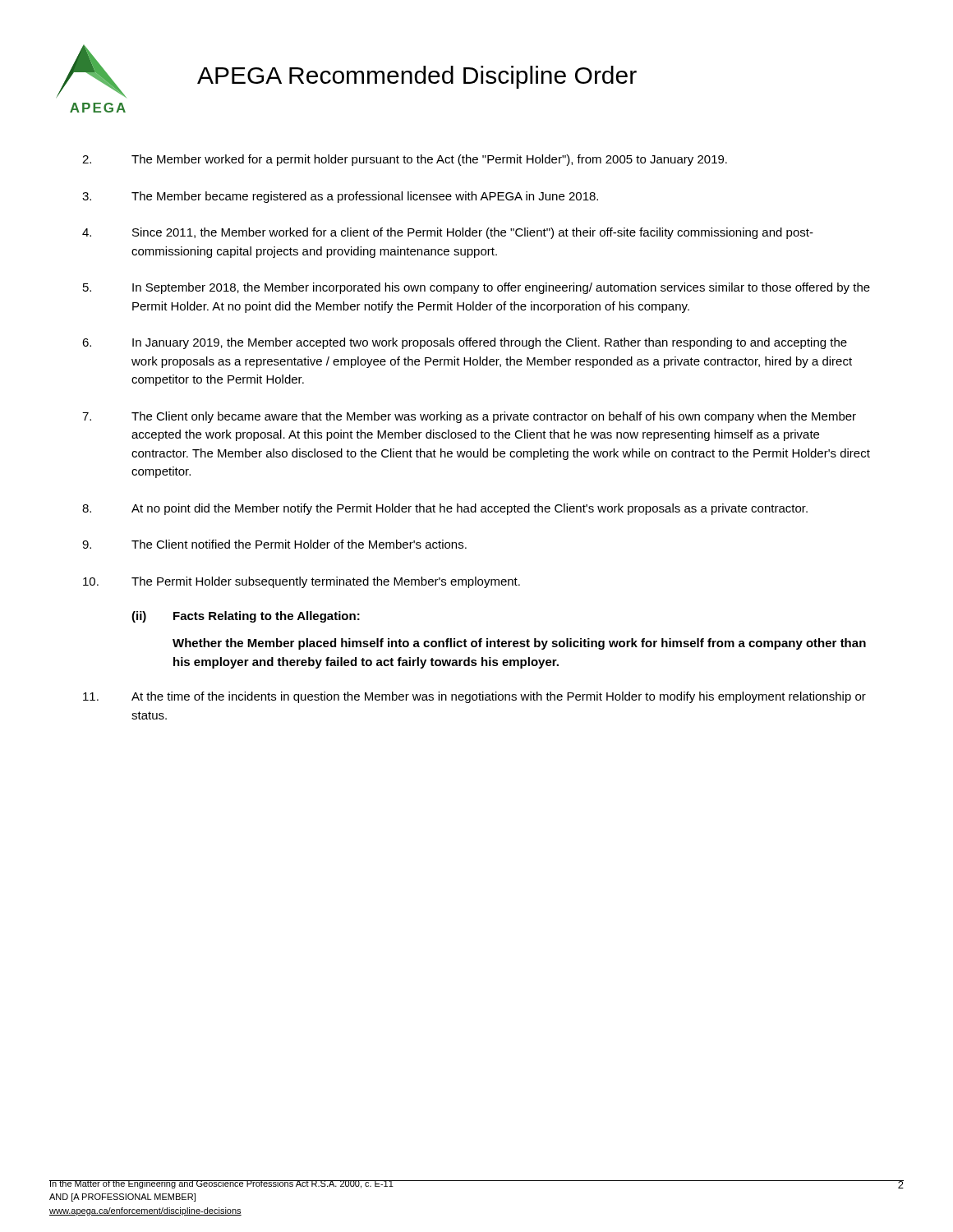Select the element starting "2. The Member worked for"

pos(476,160)
